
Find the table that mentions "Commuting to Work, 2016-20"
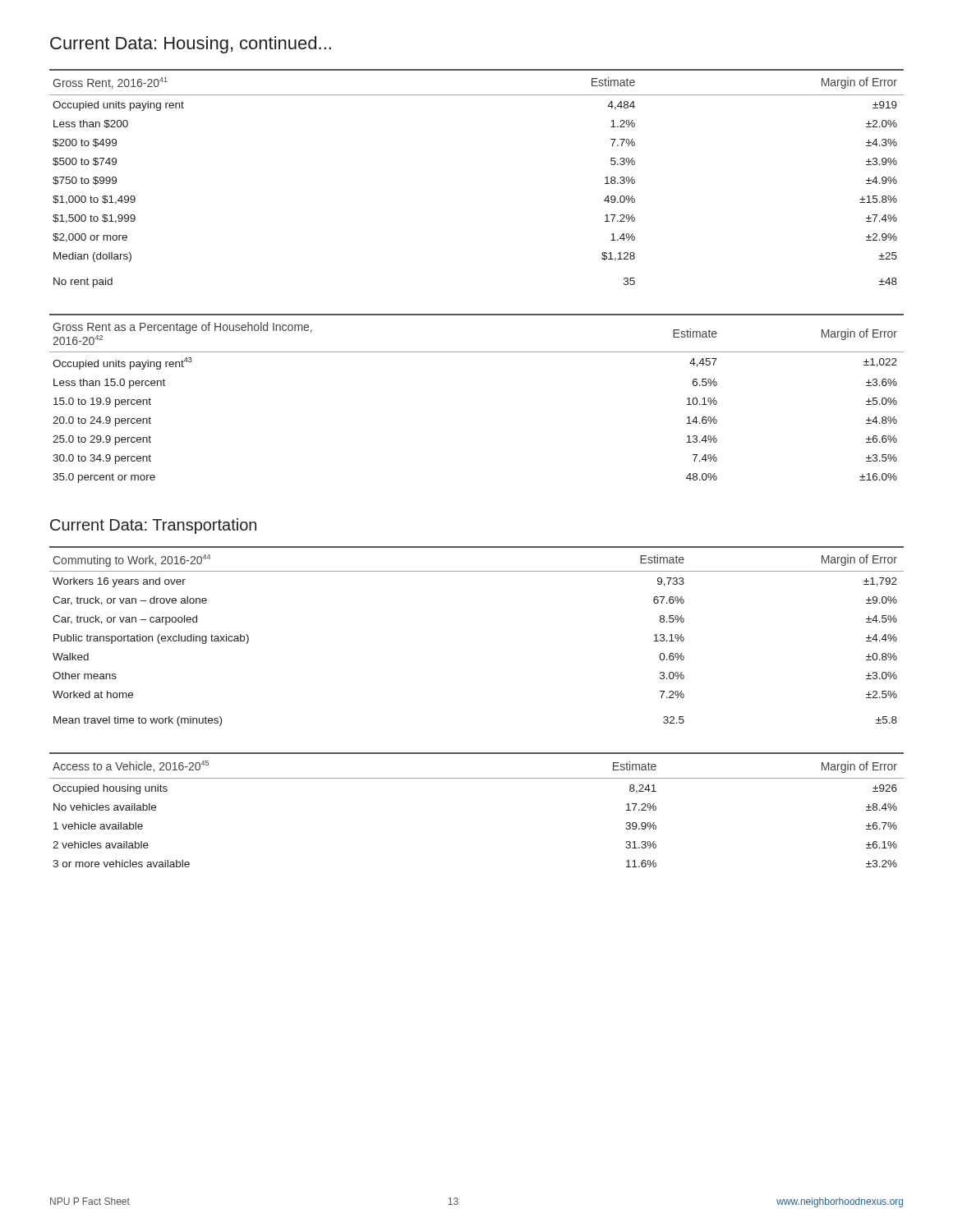(476, 638)
